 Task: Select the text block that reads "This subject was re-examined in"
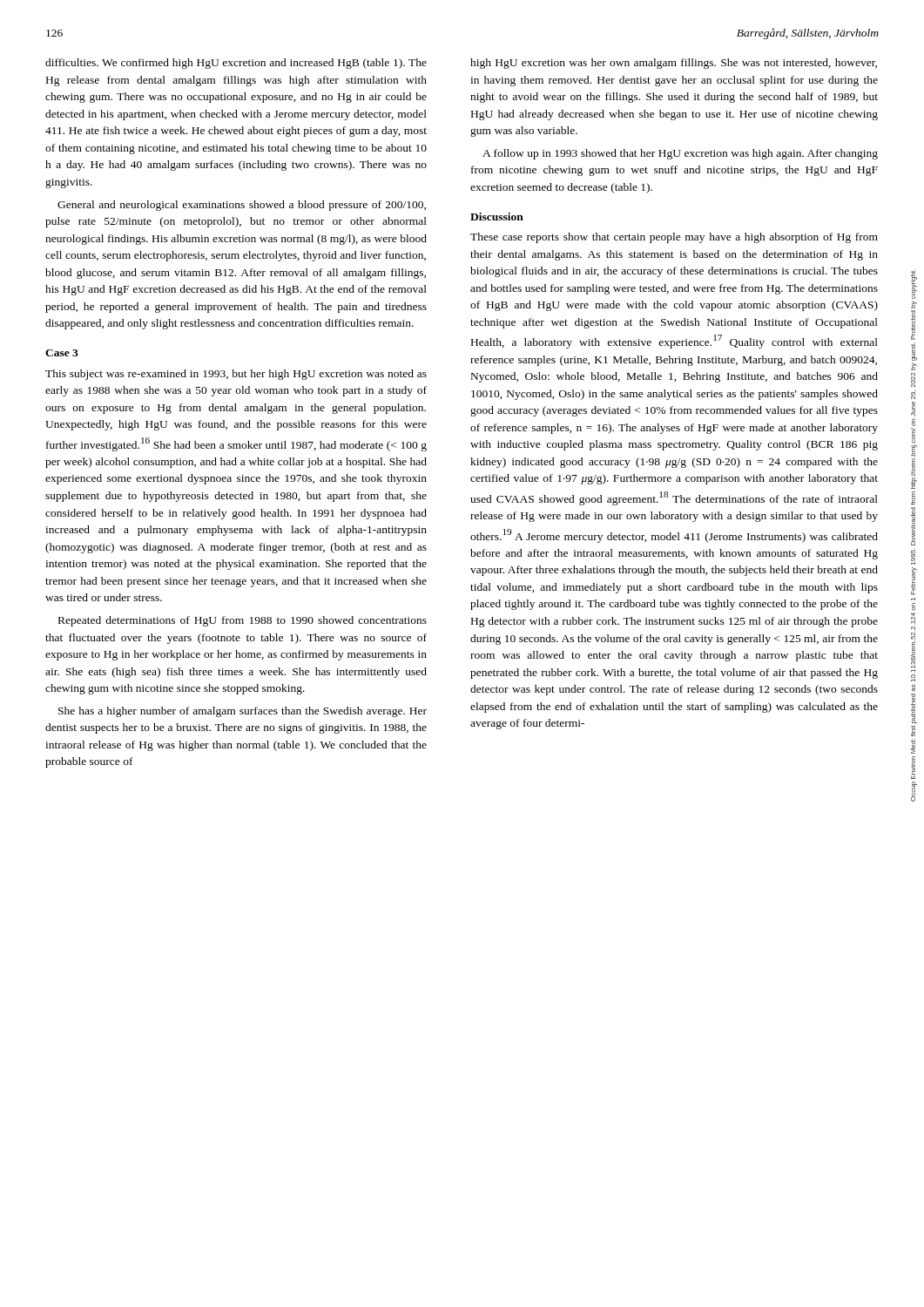236,486
